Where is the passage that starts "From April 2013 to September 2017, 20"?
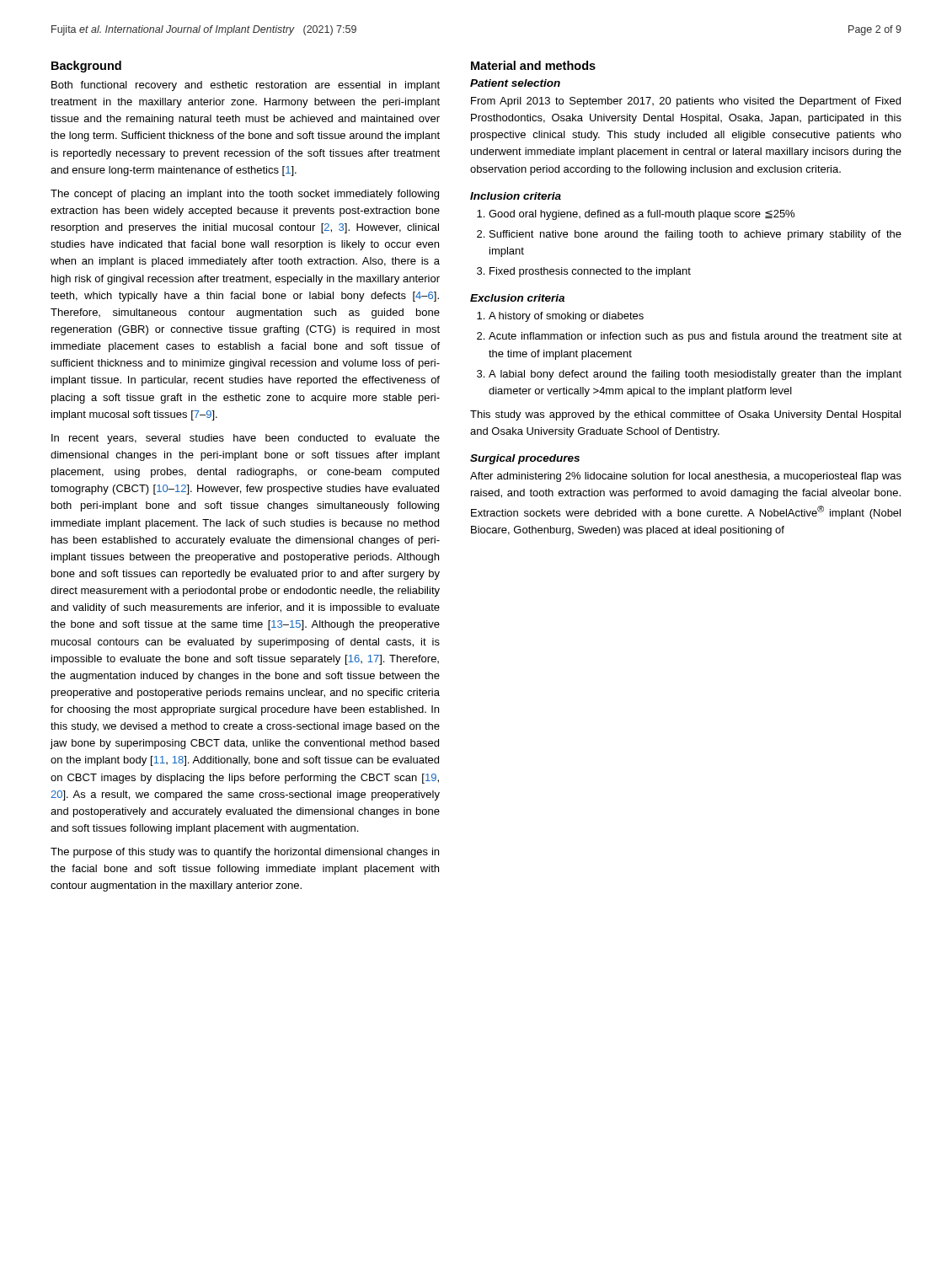952x1264 pixels. (x=686, y=135)
